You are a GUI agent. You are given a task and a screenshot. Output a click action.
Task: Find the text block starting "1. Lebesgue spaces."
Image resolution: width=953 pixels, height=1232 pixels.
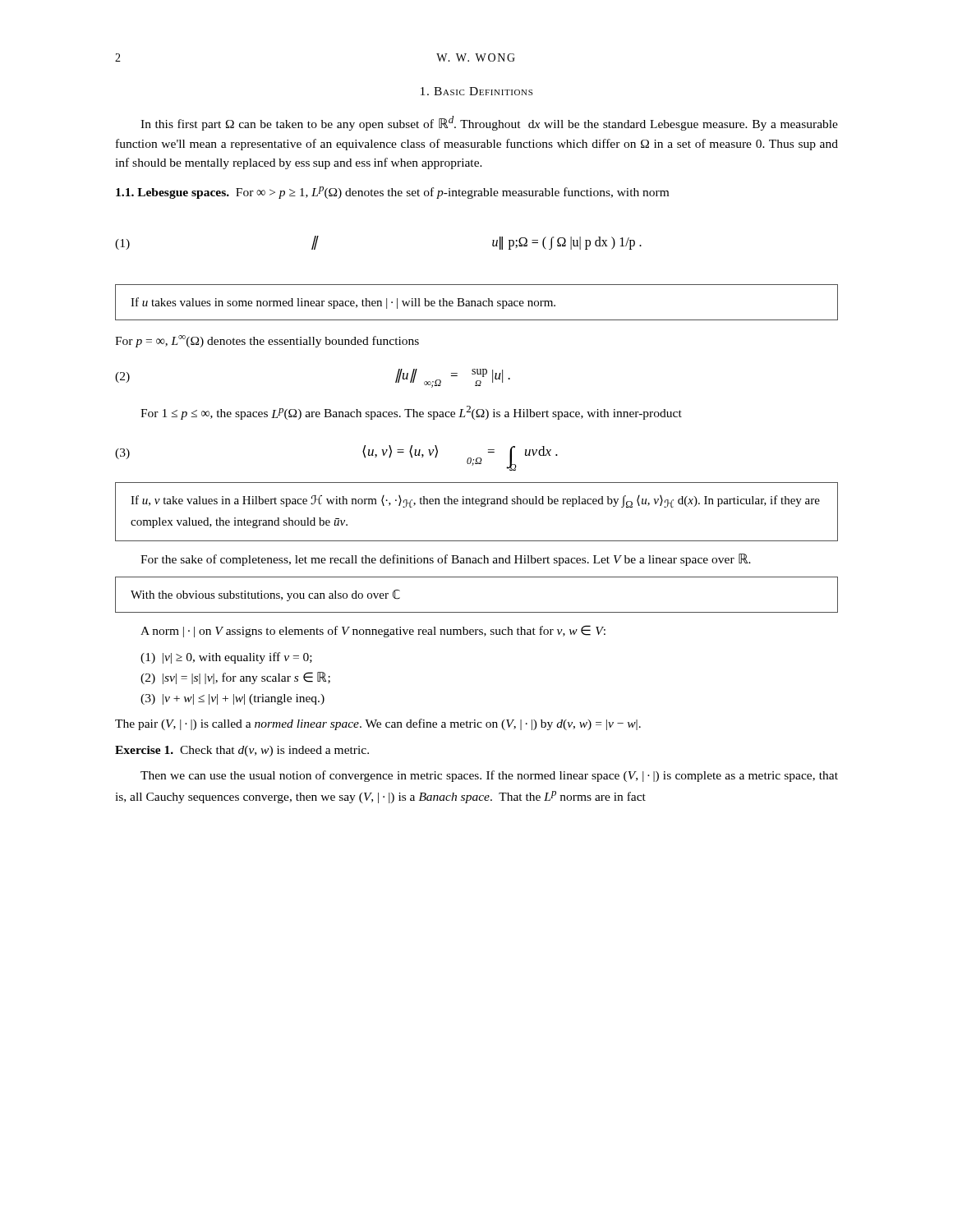click(x=392, y=190)
